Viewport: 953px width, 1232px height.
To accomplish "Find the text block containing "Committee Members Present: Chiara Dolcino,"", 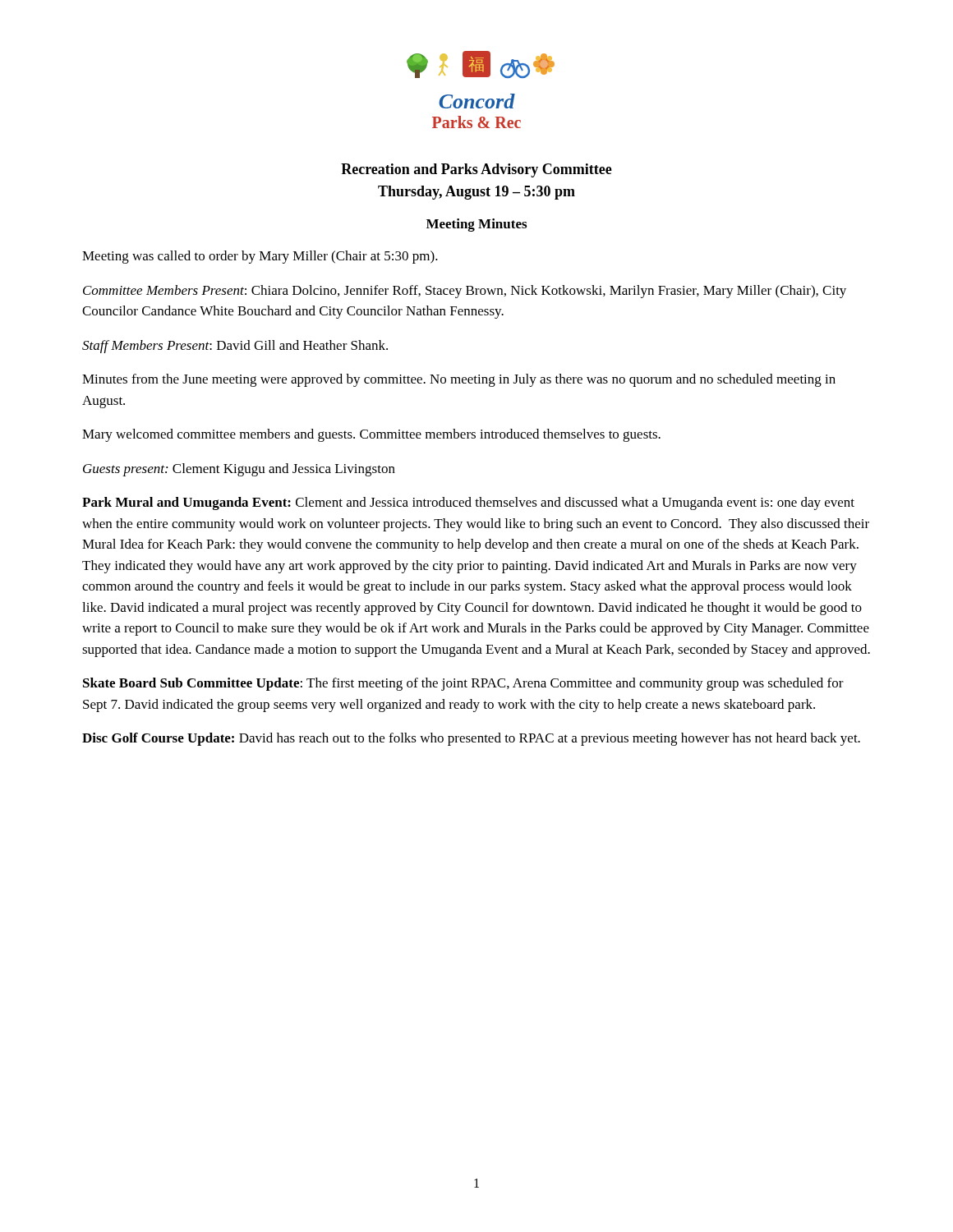I will 476,301.
